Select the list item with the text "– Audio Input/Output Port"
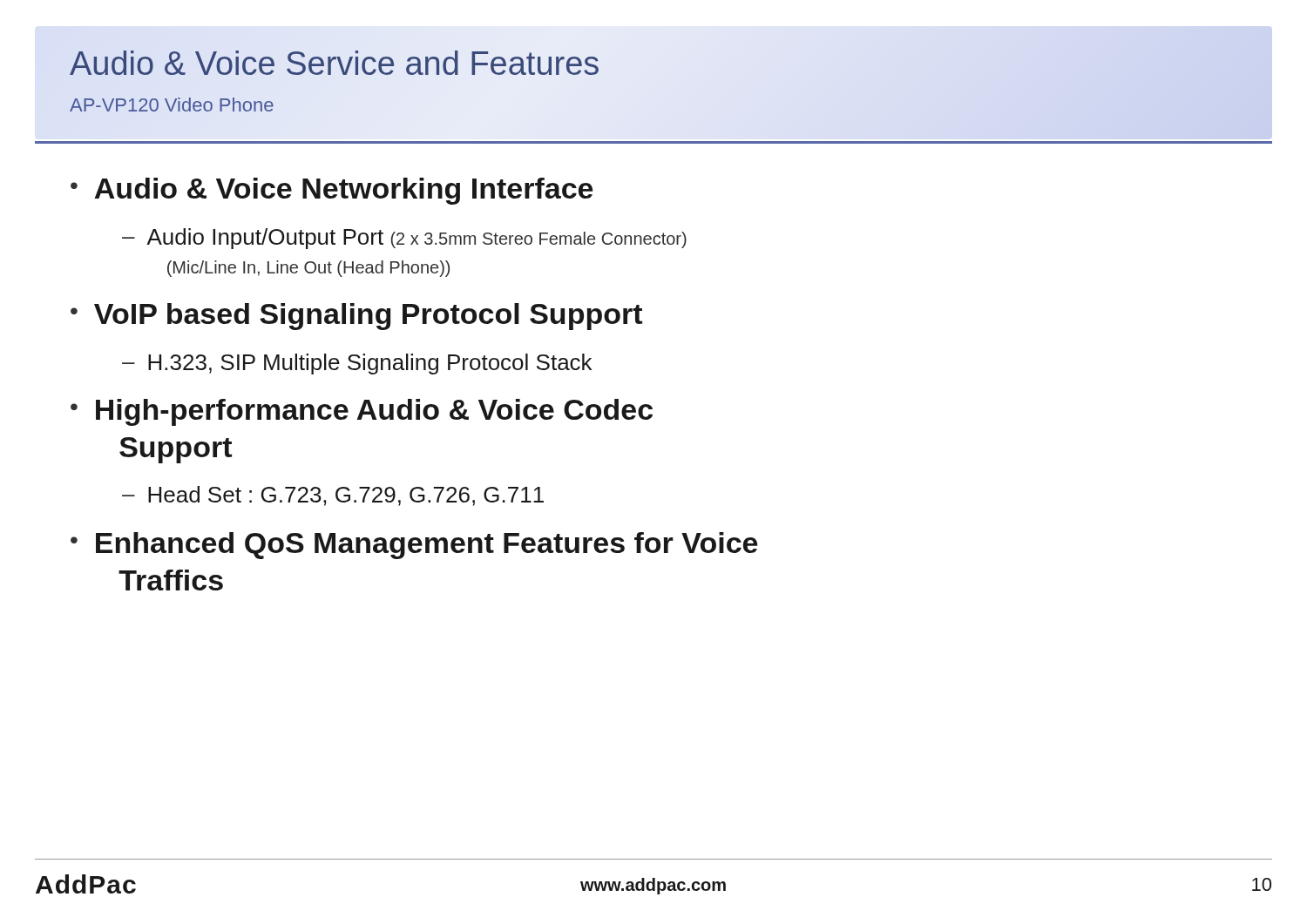The image size is (1307, 924). [405, 252]
